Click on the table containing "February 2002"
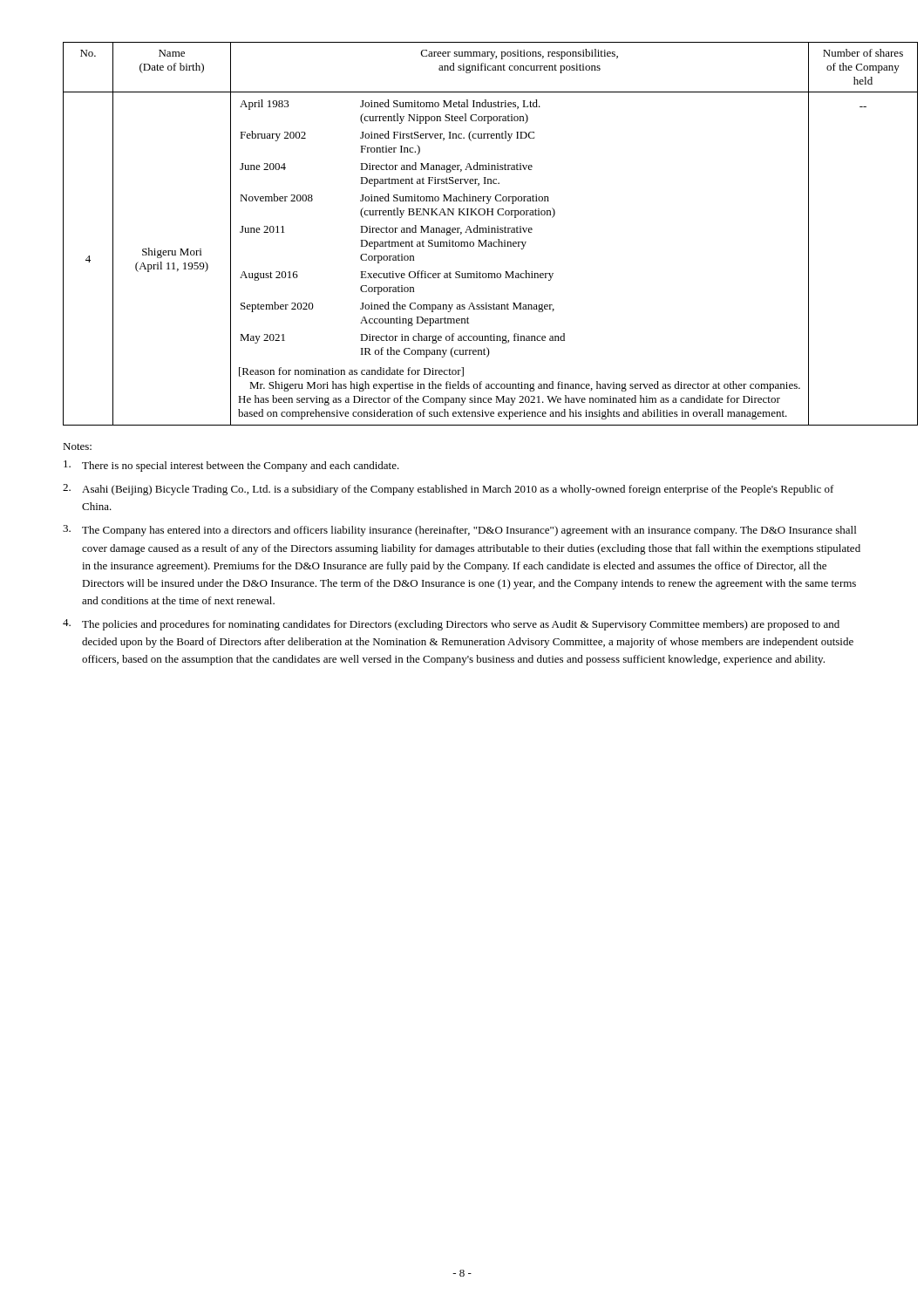The height and width of the screenshot is (1308, 924). [462, 234]
